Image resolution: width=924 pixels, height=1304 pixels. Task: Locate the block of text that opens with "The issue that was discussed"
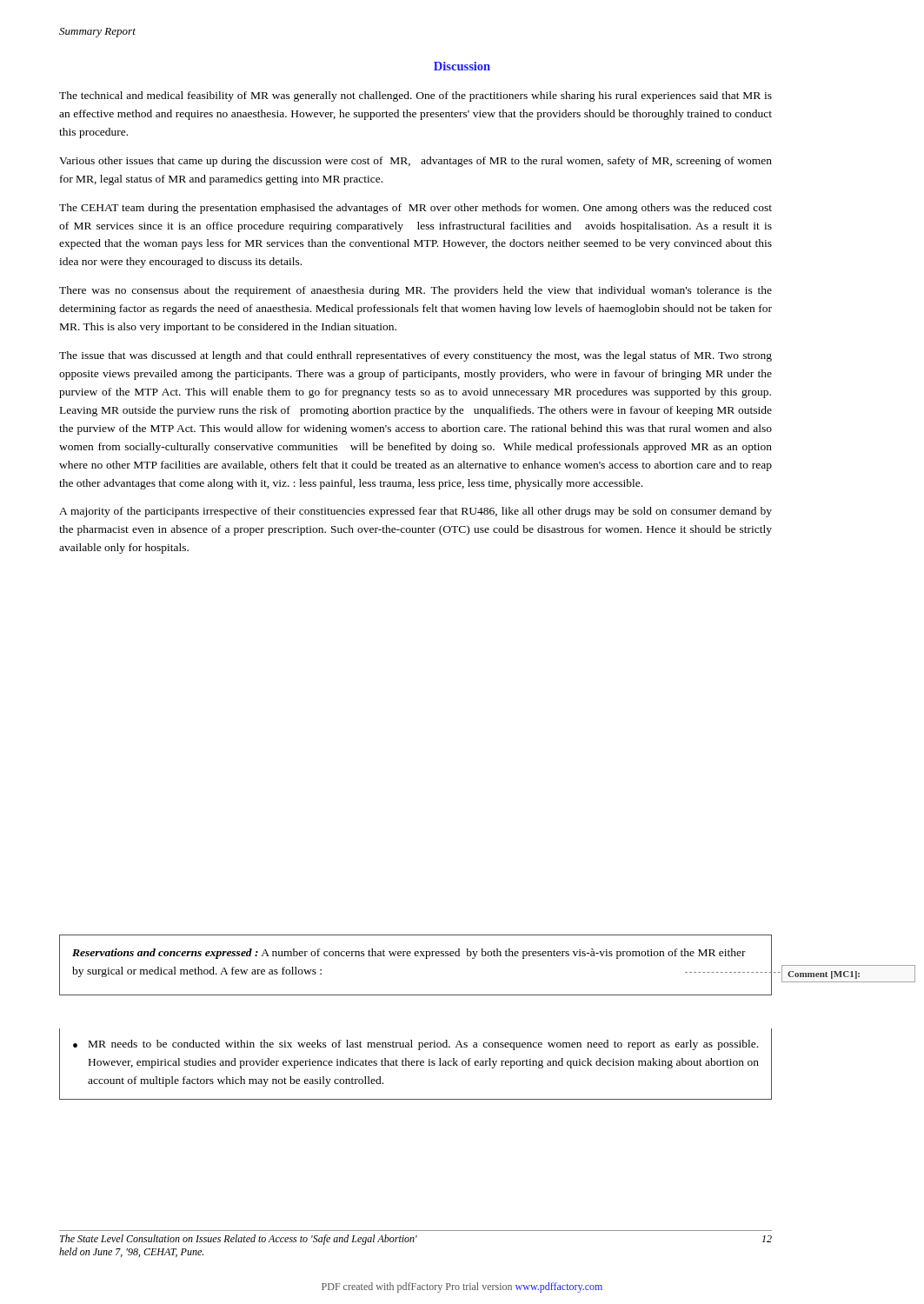pyautogui.click(x=416, y=420)
